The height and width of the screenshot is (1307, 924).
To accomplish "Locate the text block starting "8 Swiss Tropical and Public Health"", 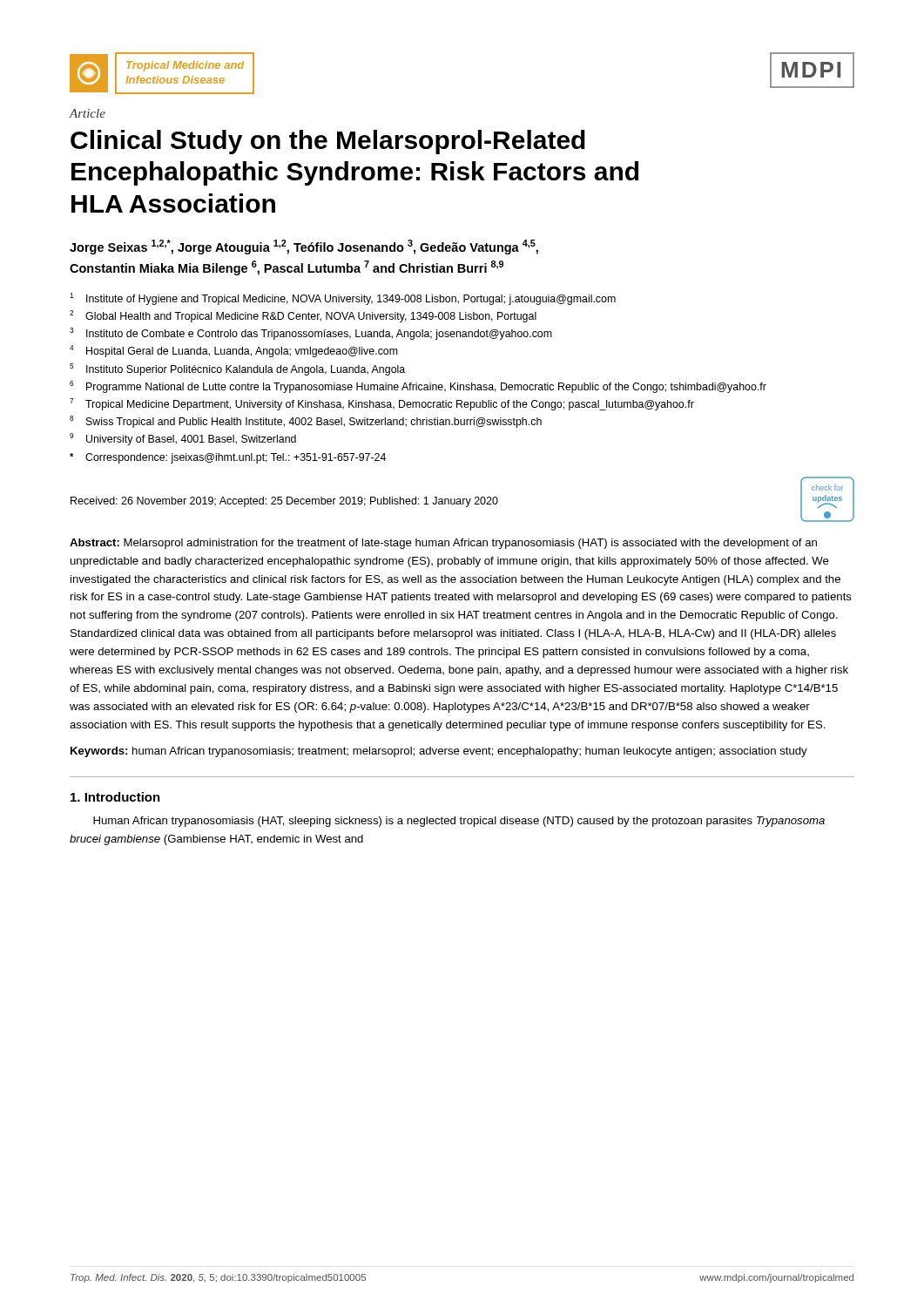I will (306, 422).
